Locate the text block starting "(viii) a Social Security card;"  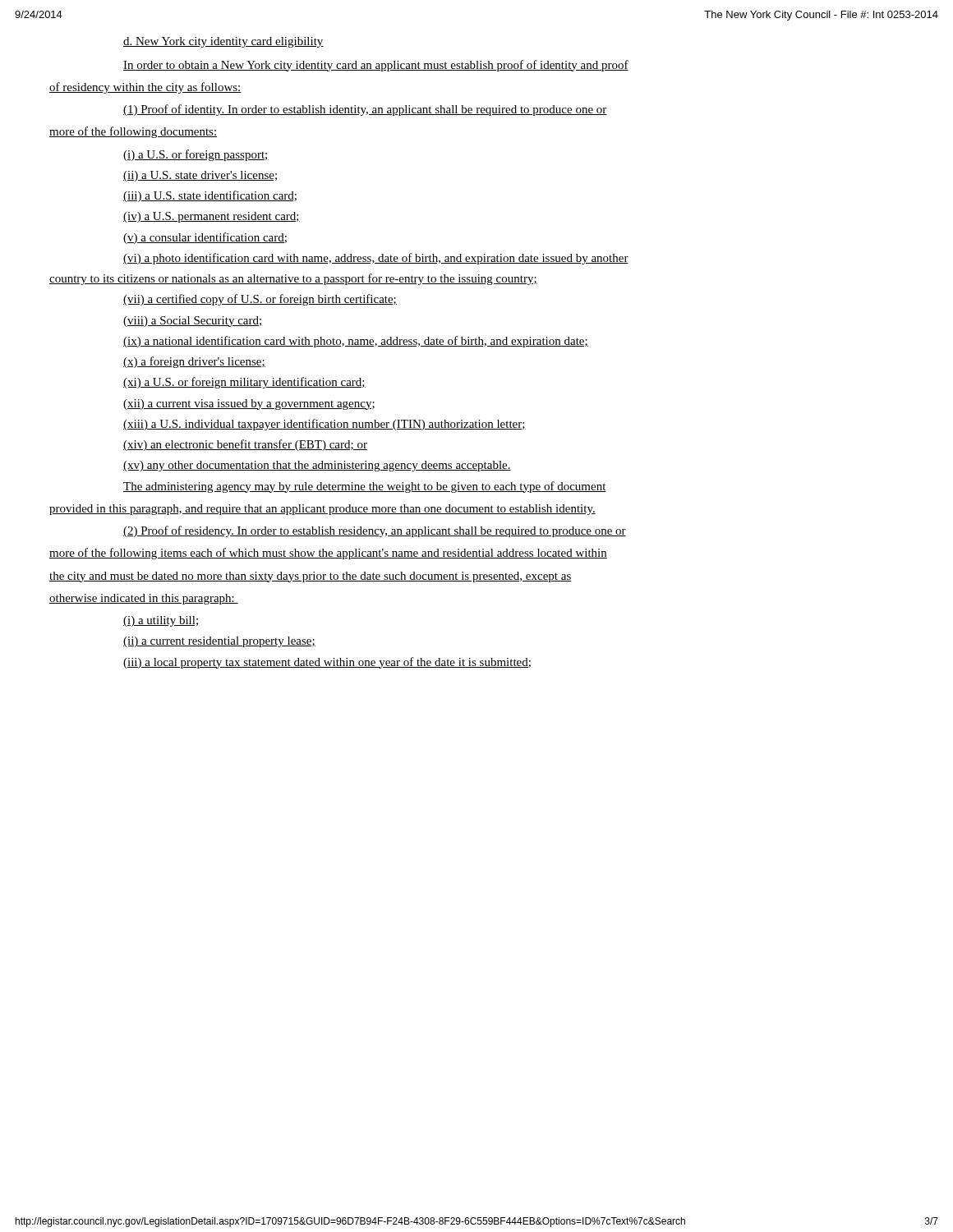pos(193,320)
